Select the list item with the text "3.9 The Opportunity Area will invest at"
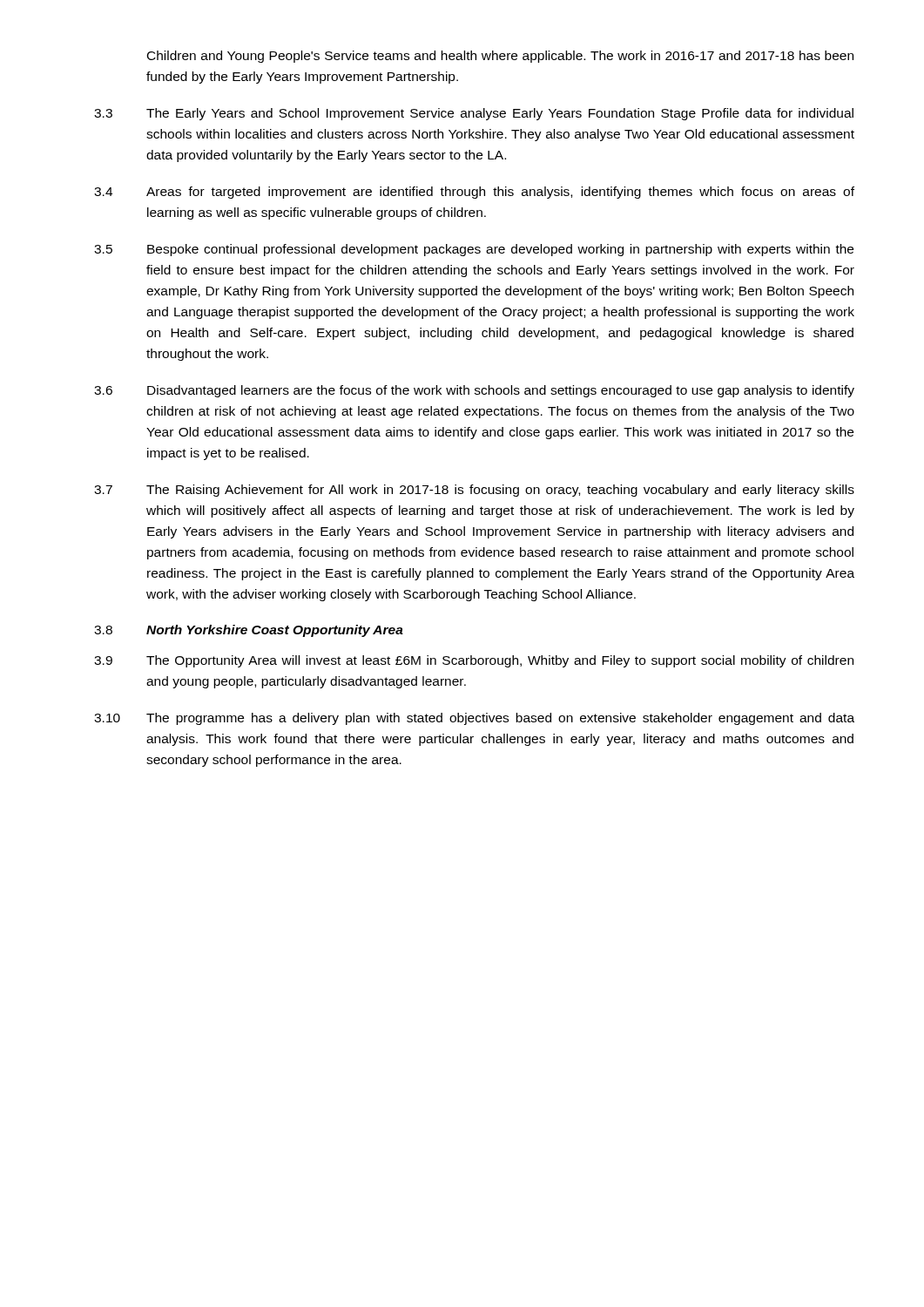Viewport: 924px width, 1307px height. coord(474,671)
